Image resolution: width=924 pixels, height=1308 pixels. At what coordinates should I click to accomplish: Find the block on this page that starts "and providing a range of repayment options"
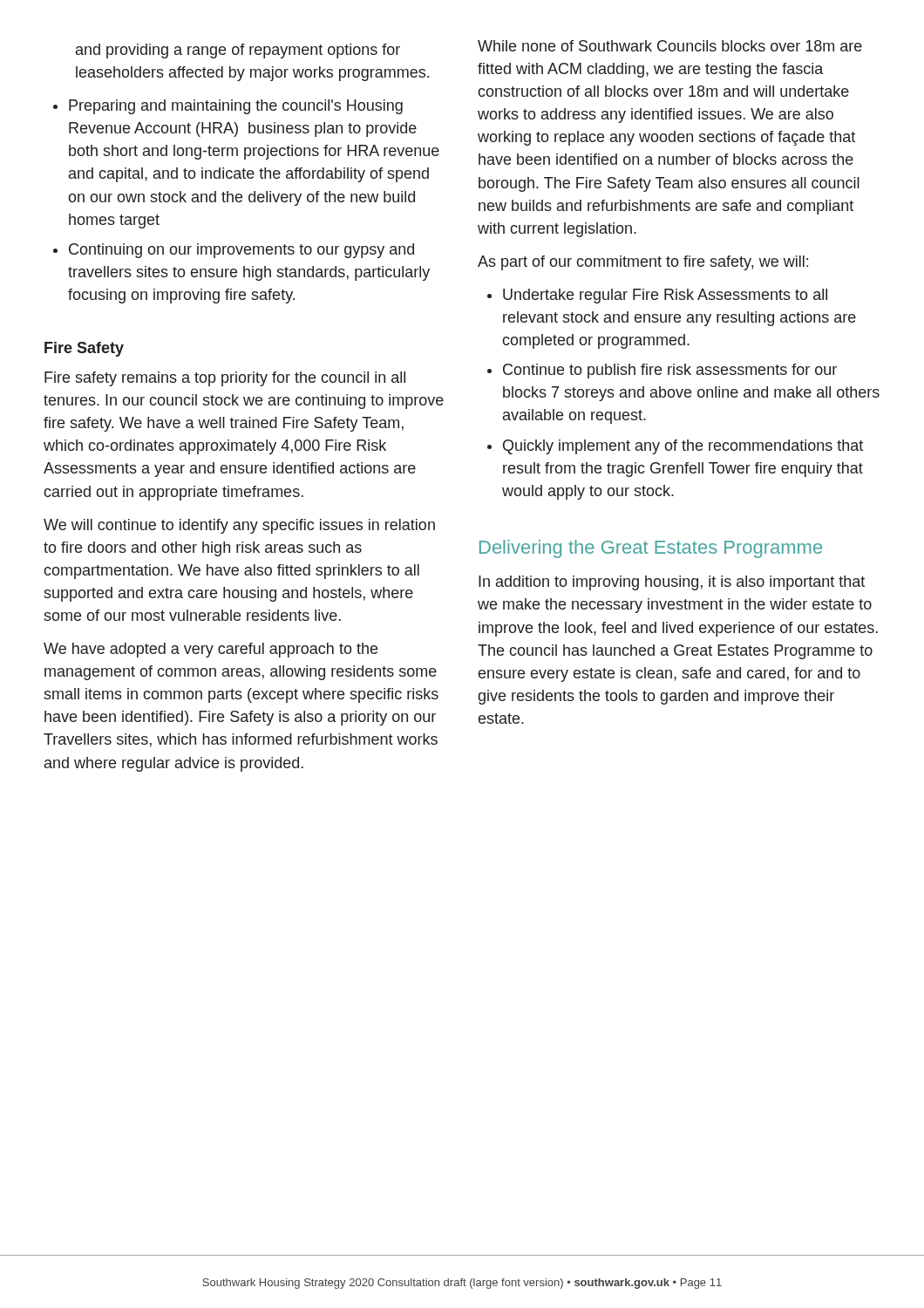pos(253,61)
